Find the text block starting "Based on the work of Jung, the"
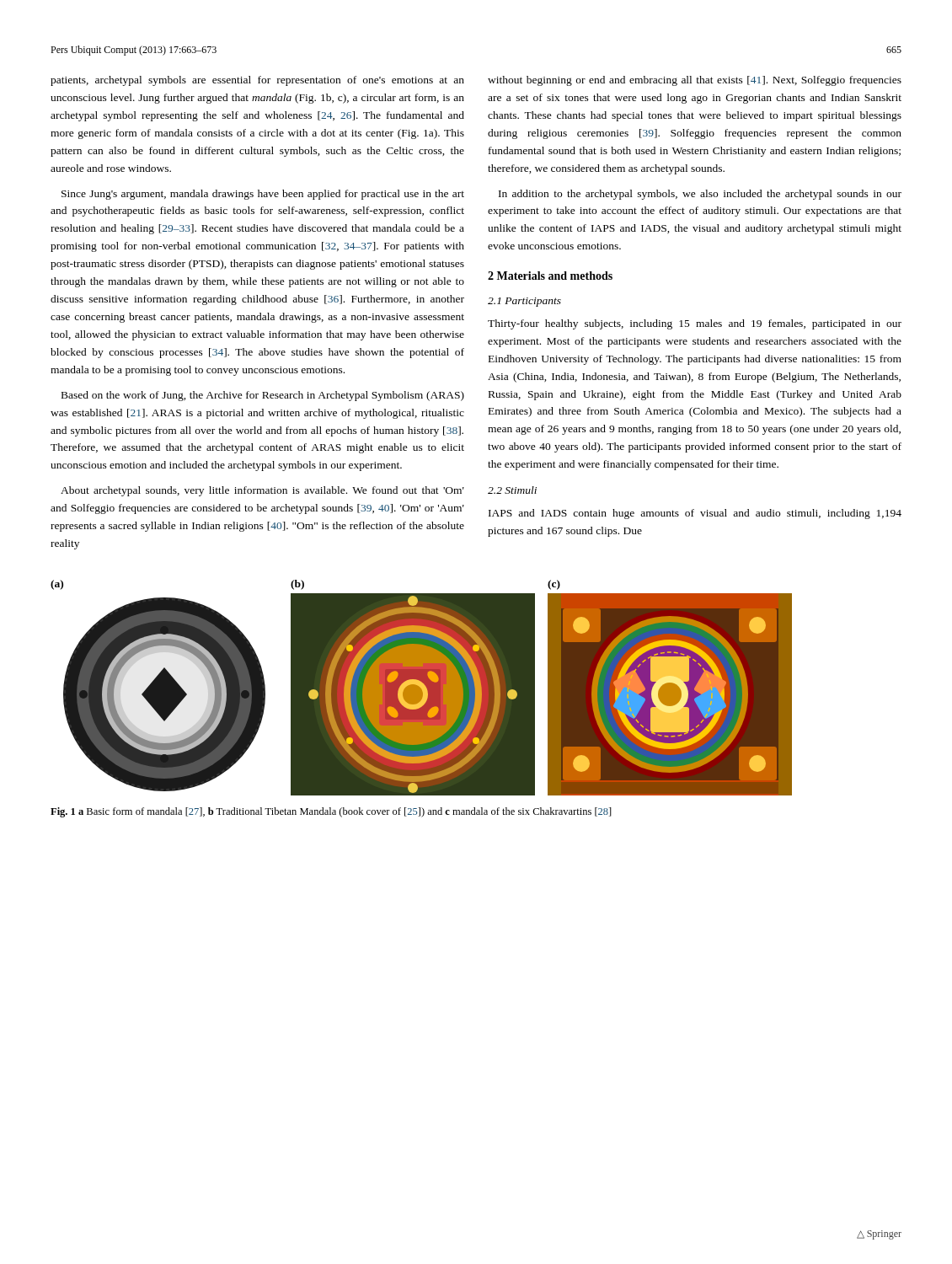Viewport: 952px width, 1264px height. tap(257, 431)
